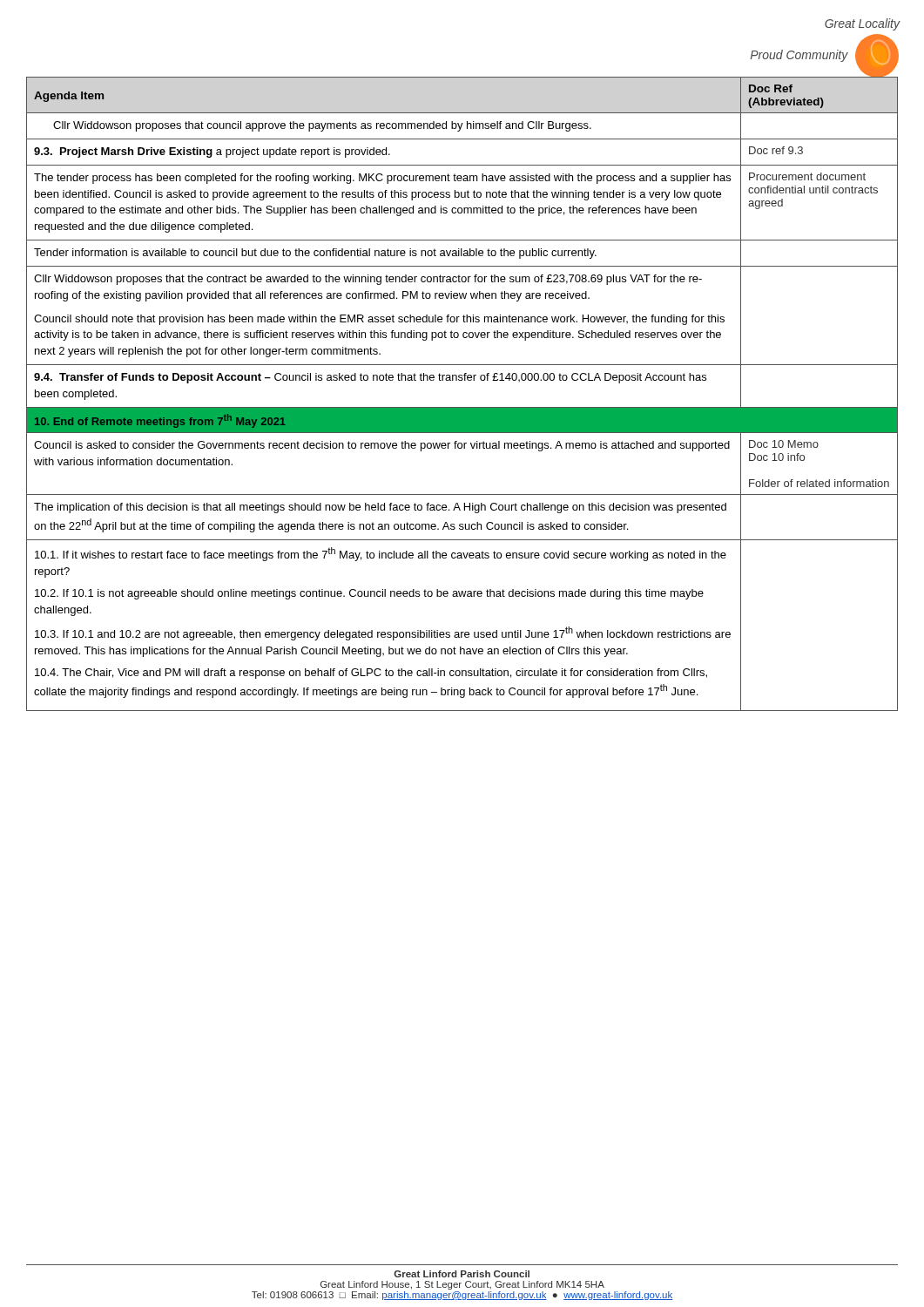Click on the table containing "Doc ref 9.3"
The width and height of the screenshot is (924, 1307).
(462, 394)
